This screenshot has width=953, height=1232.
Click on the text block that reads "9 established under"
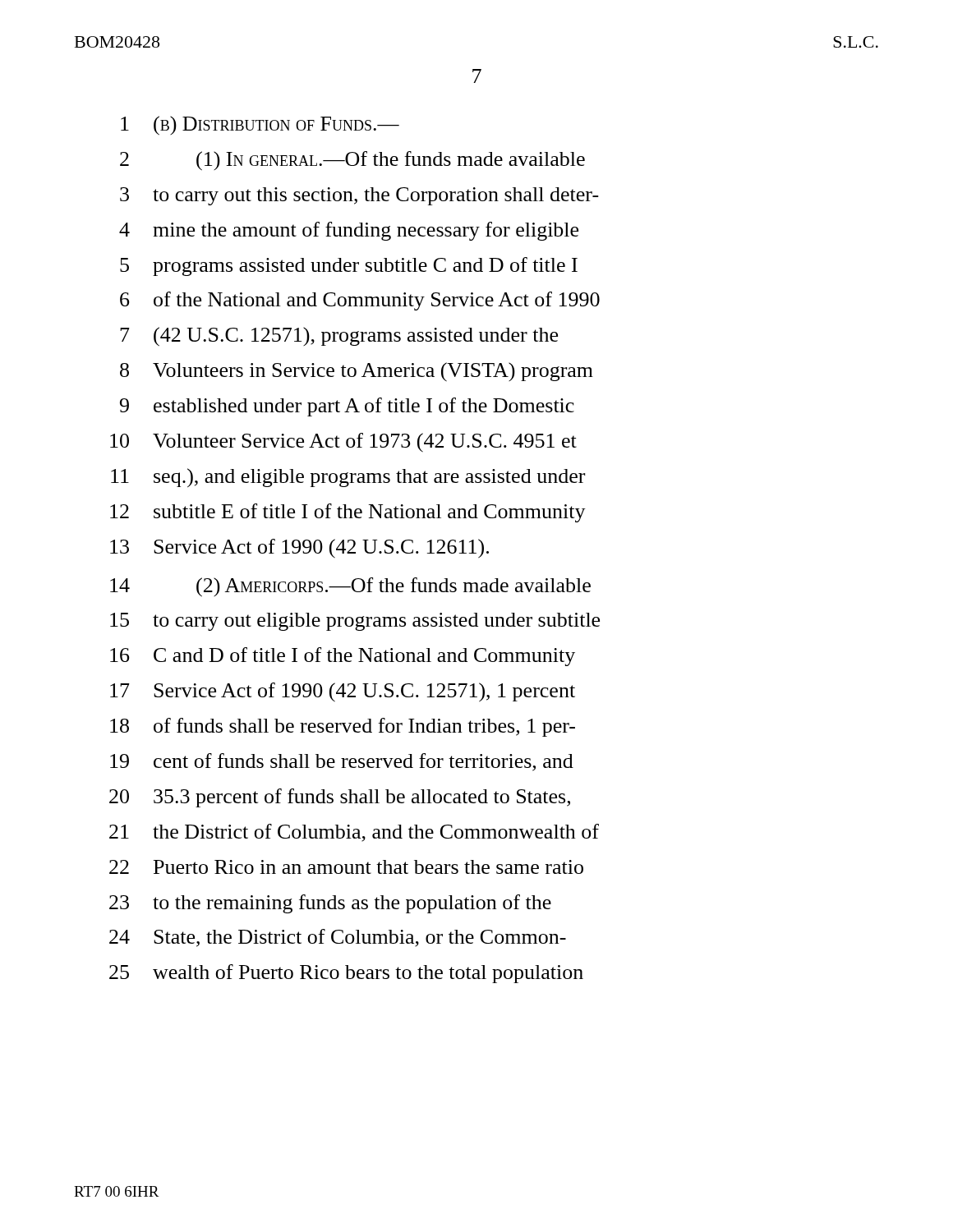coord(476,406)
